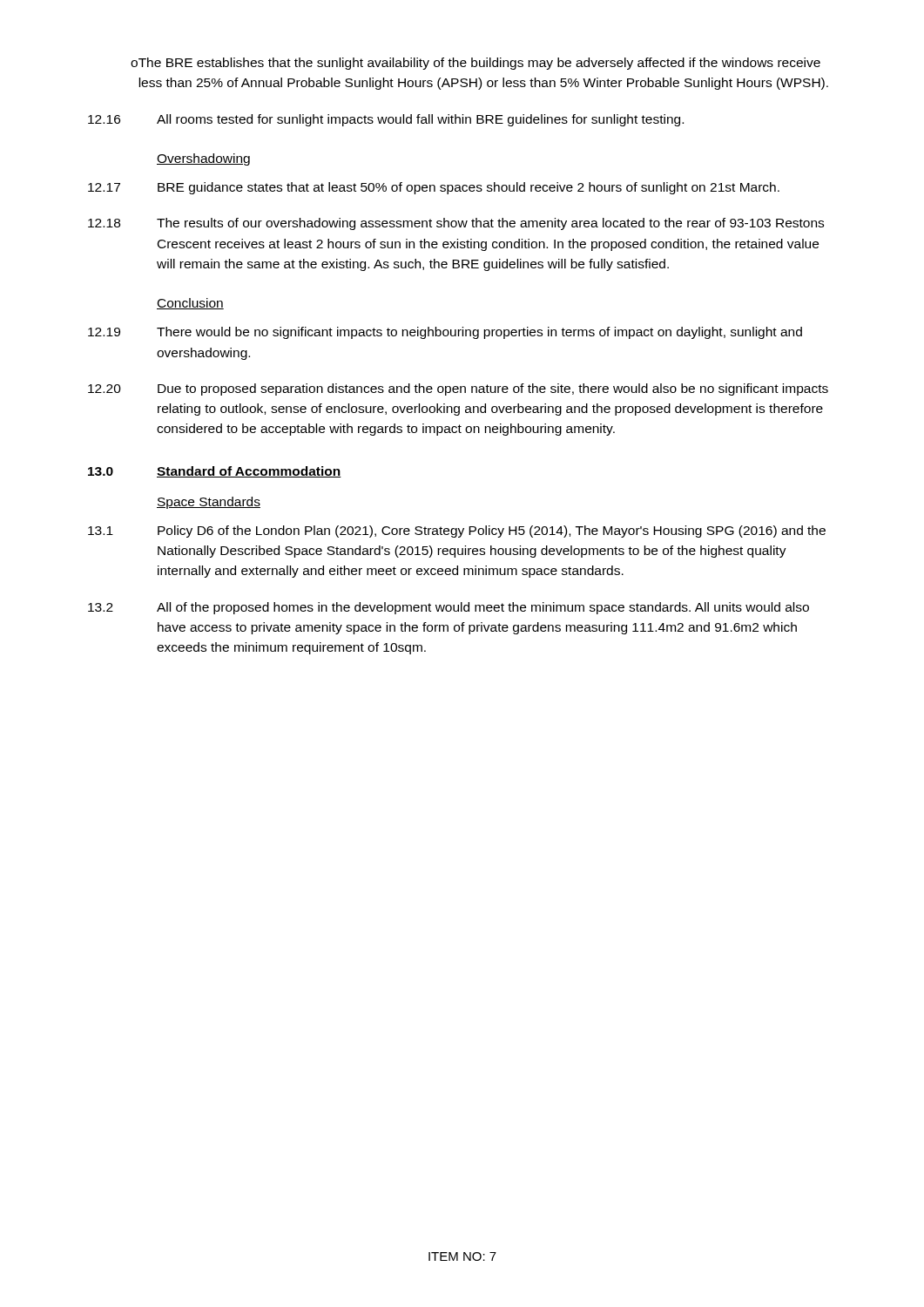Select the text block that says "2 All of the proposed"
This screenshot has width=924, height=1307.
tap(462, 627)
